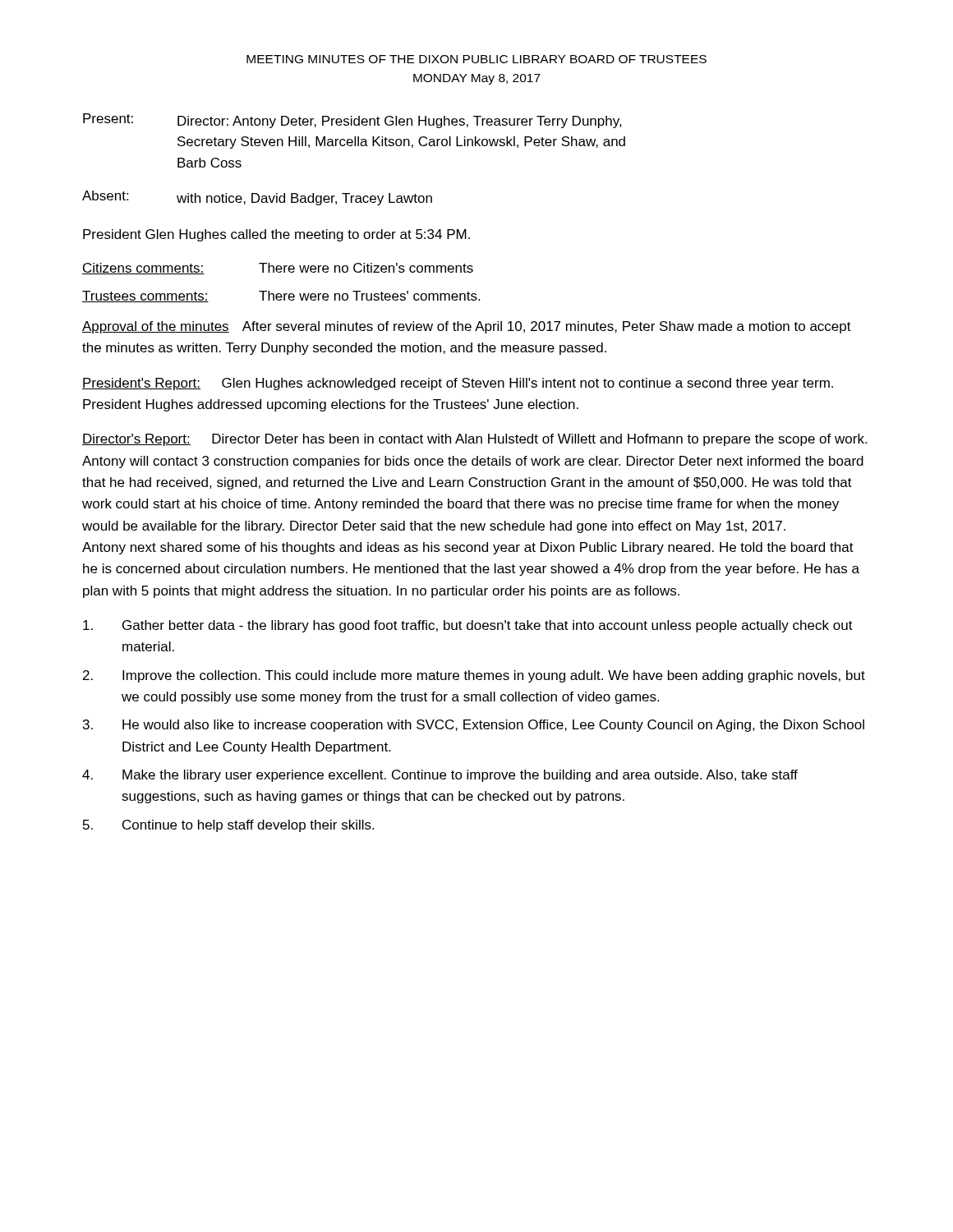Click on the list item with the text "2. Improve the collection. This could include"
The height and width of the screenshot is (1232, 953).
[x=476, y=687]
